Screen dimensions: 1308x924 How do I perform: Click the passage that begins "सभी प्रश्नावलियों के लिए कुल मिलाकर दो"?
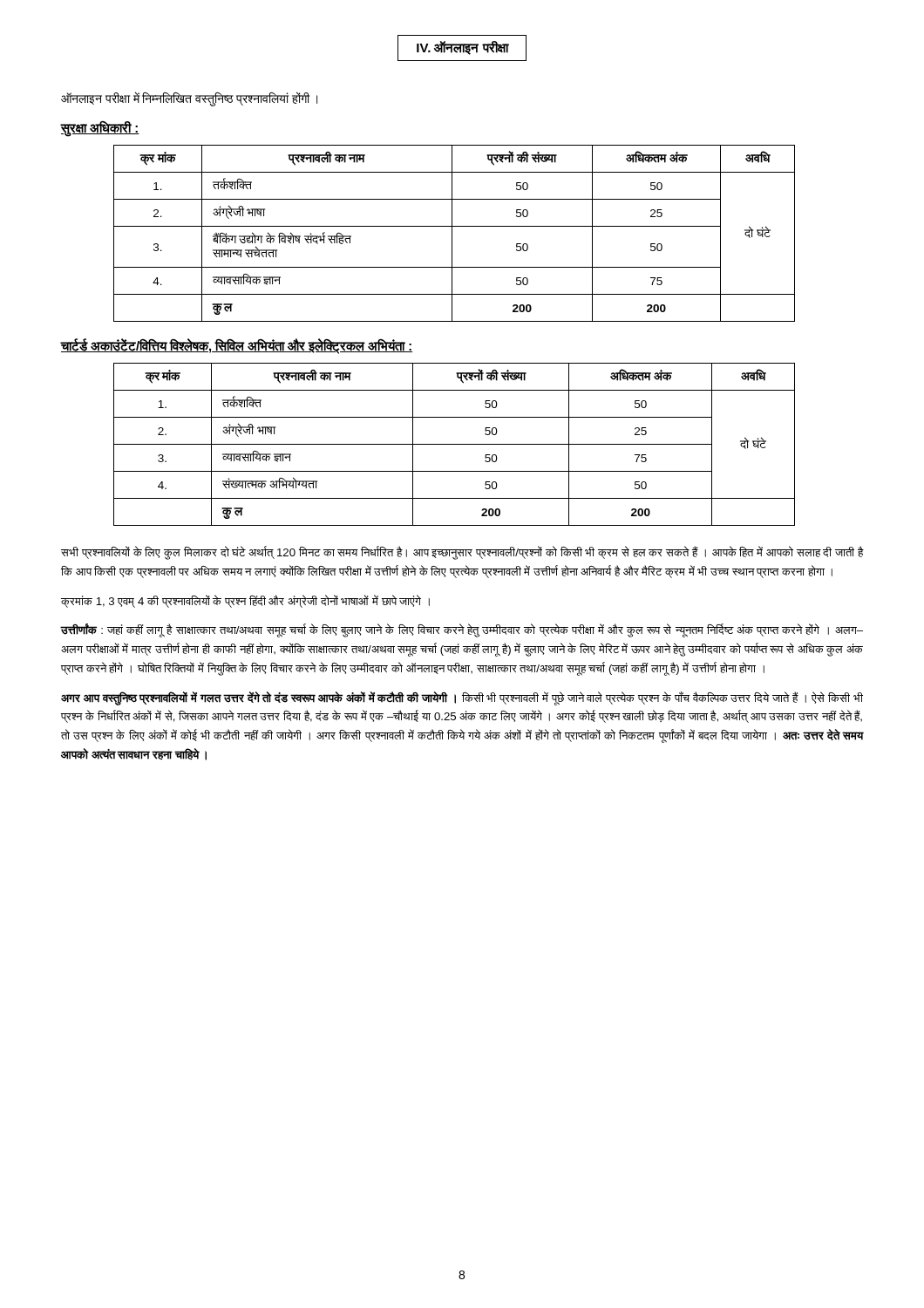462,562
